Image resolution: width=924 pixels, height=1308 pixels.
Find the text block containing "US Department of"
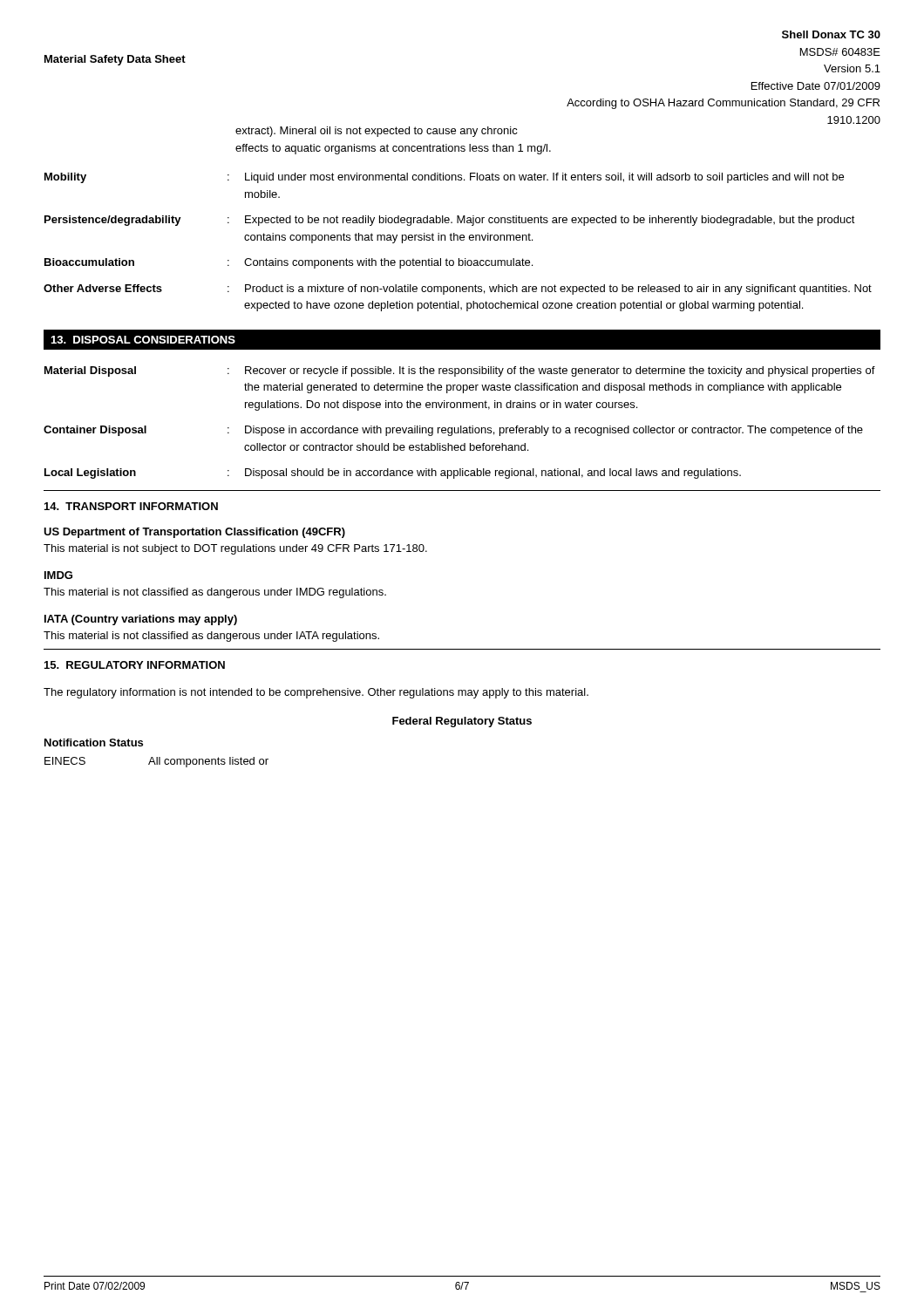[194, 533]
